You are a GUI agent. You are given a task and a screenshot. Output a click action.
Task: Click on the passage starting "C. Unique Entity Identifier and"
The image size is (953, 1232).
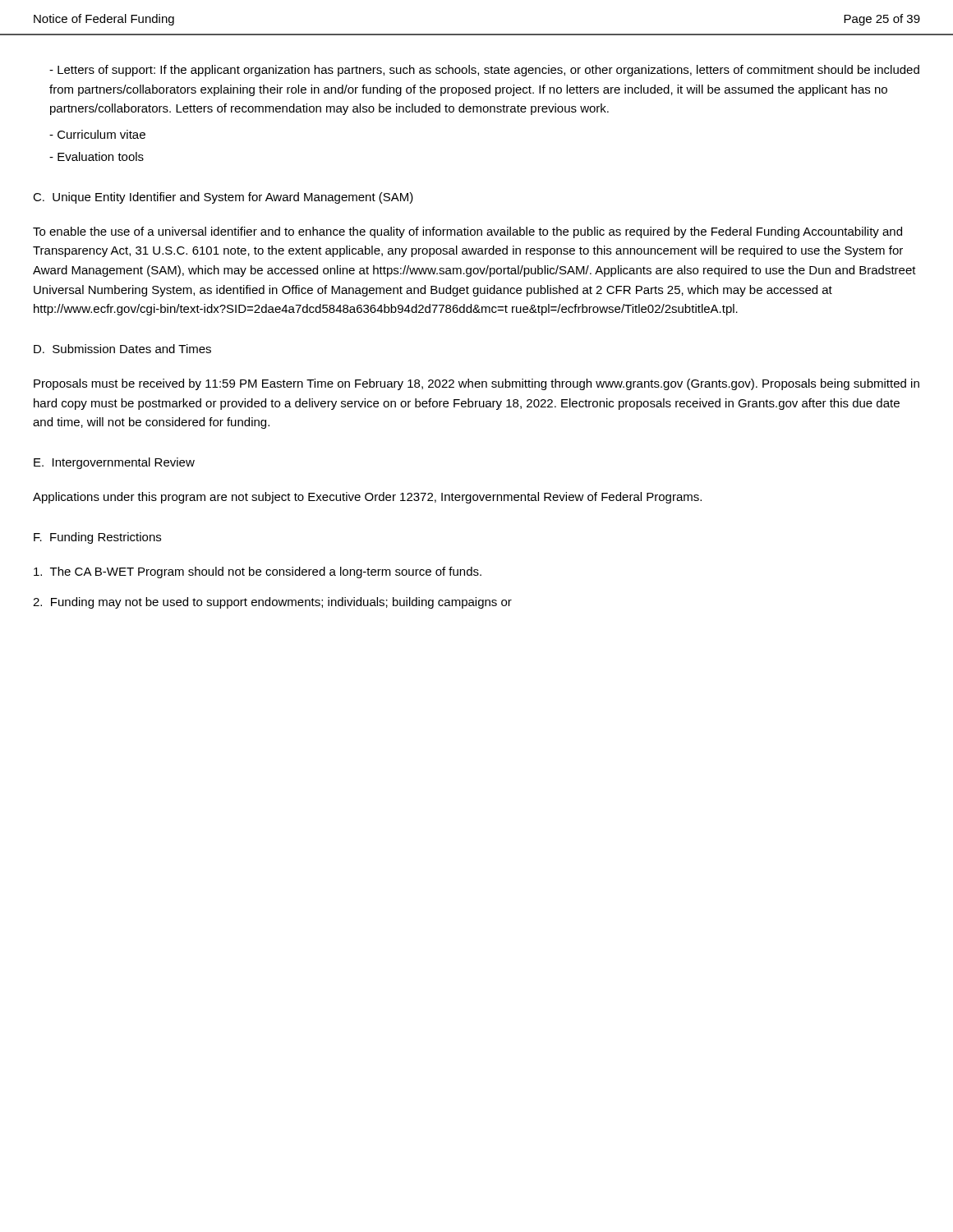(x=223, y=196)
